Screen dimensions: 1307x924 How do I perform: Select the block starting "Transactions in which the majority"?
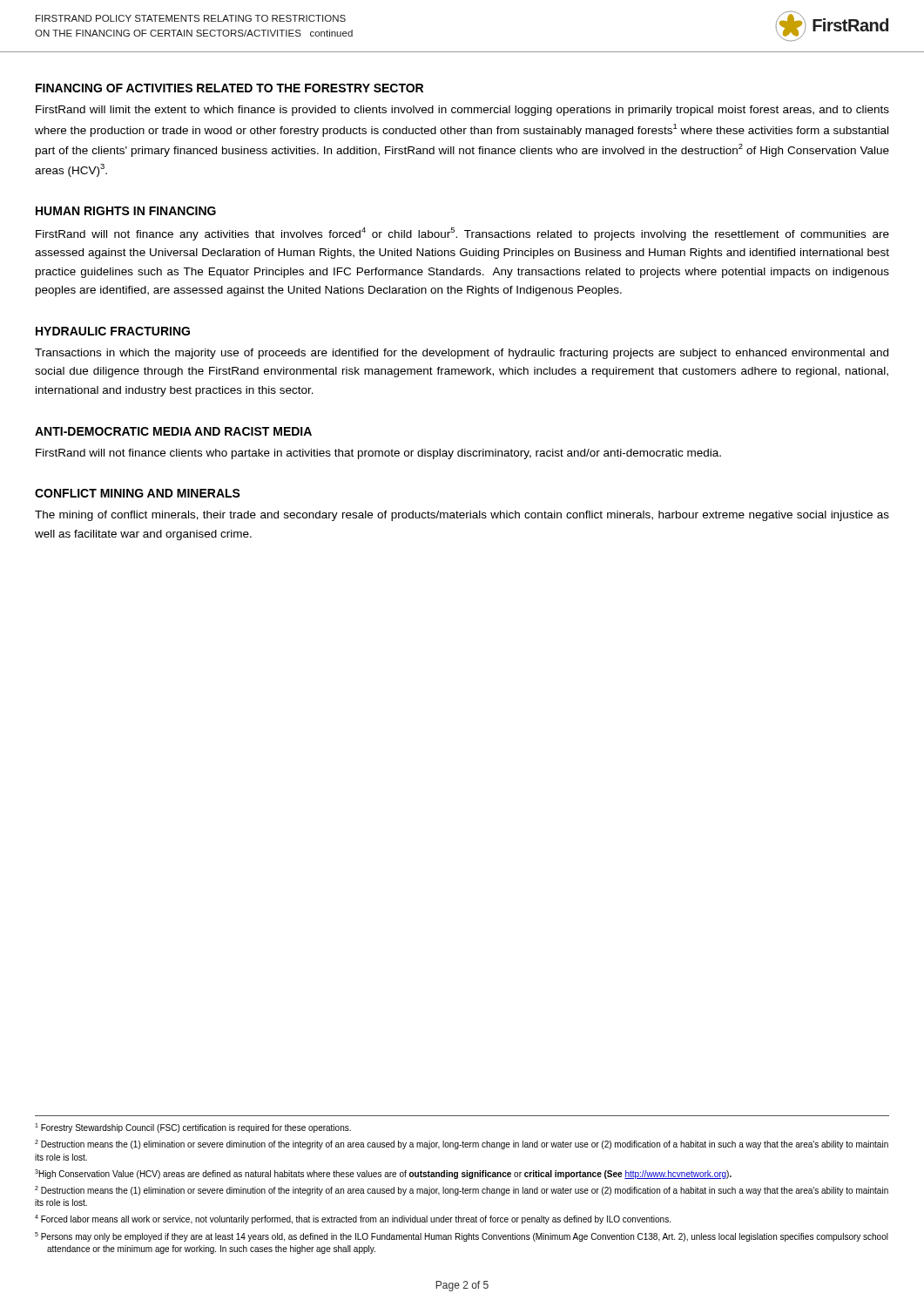pyautogui.click(x=462, y=371)
